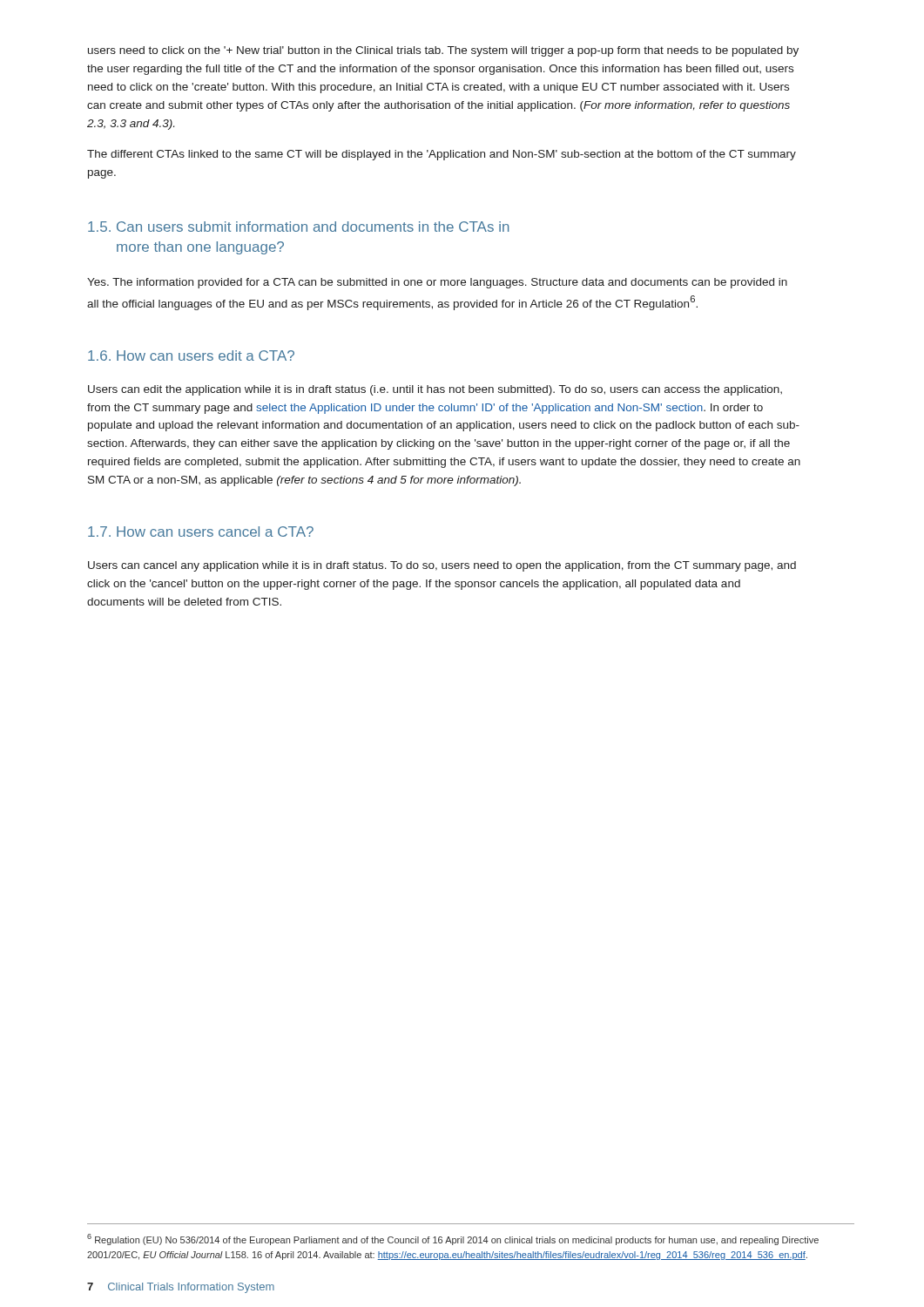Point to the element starting "1.7. How can users cancel a CTA?"
The width and height of the screenshot is (924, 1307).
(201, 532)
